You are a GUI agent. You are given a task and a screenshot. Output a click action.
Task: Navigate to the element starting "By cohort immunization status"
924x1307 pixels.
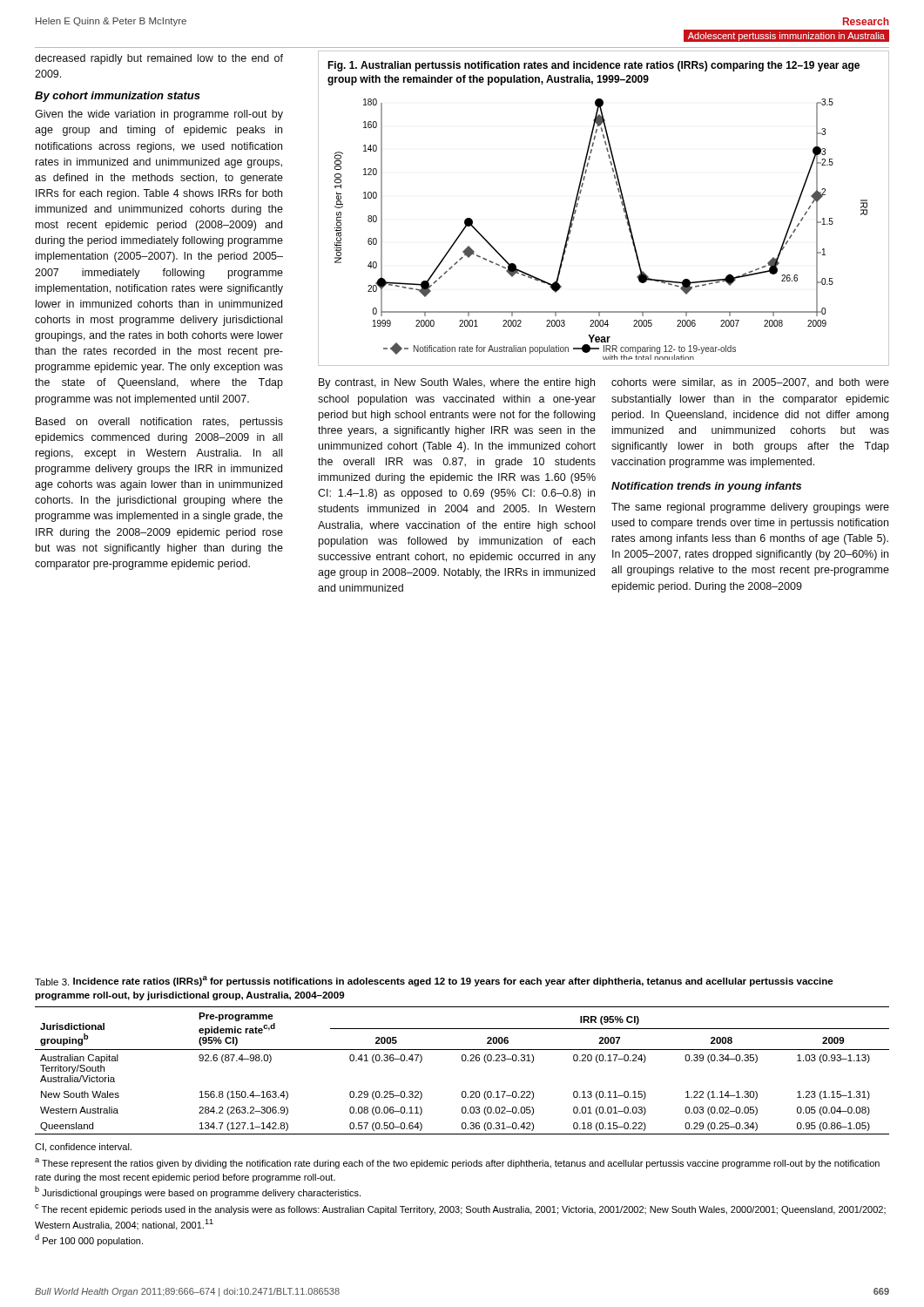pyautogui.click(x=118, y=96)
